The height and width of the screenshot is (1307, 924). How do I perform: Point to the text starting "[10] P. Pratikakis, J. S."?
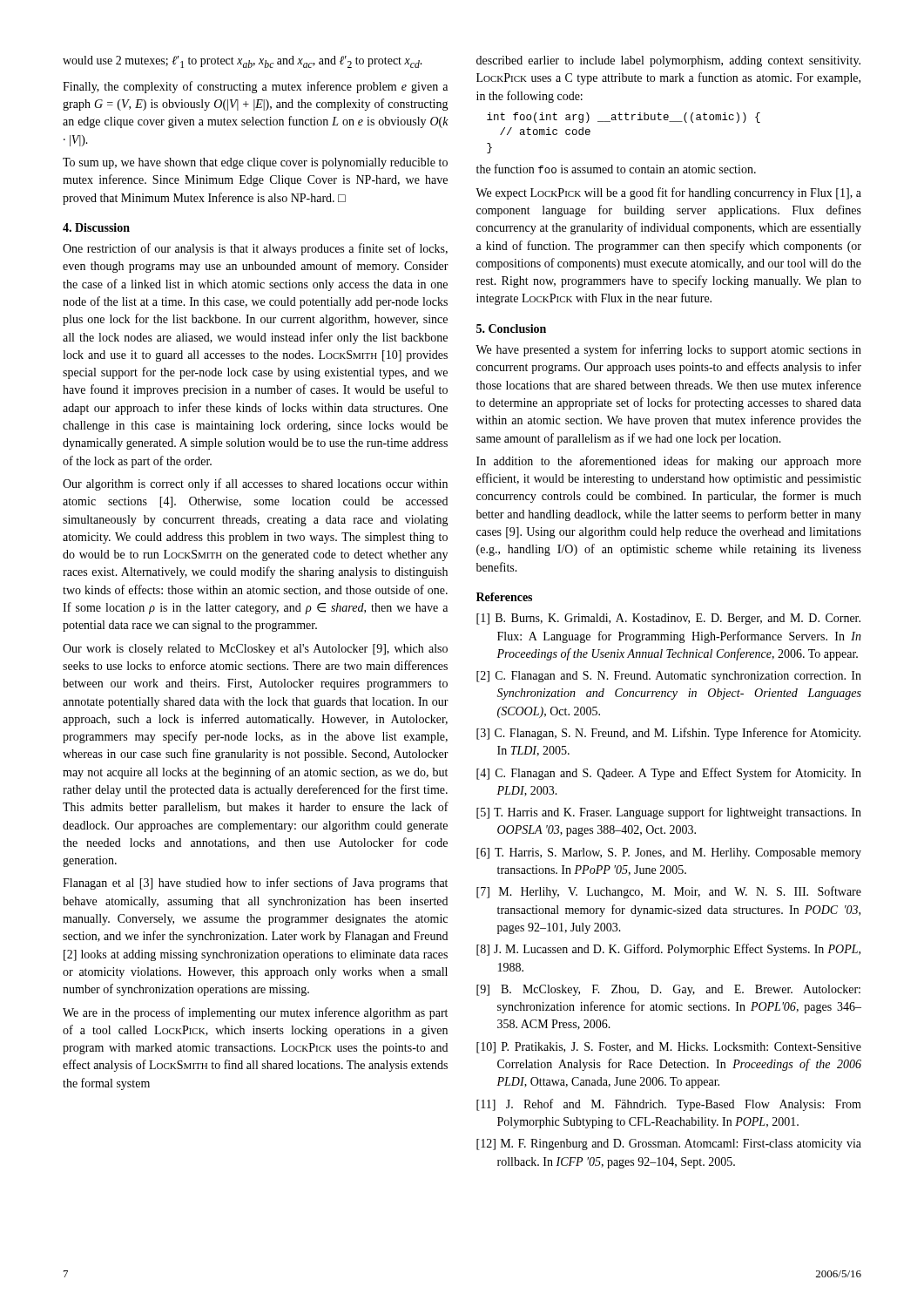(x=669, y=1065)
